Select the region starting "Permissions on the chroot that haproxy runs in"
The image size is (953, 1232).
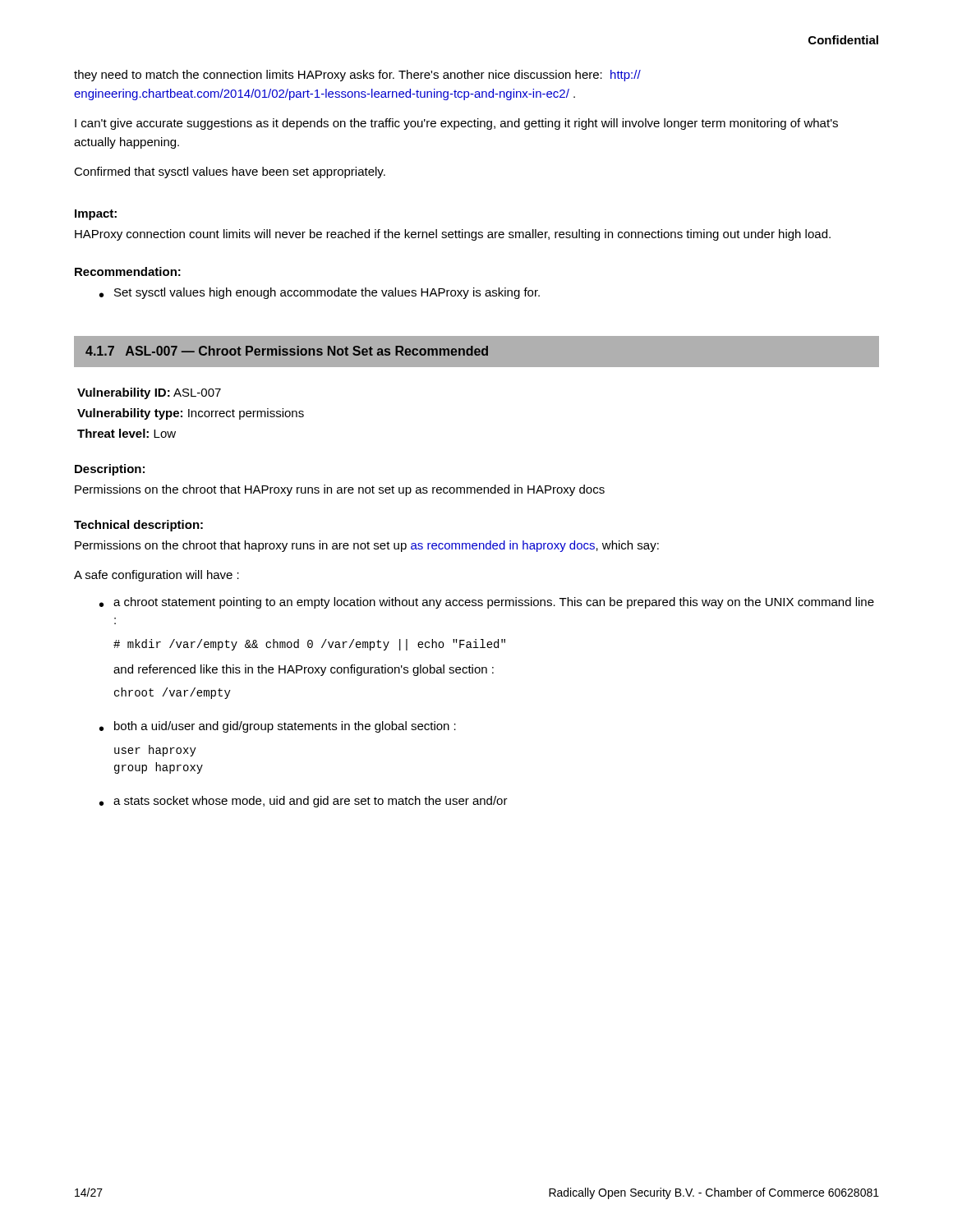coord(367,545)
